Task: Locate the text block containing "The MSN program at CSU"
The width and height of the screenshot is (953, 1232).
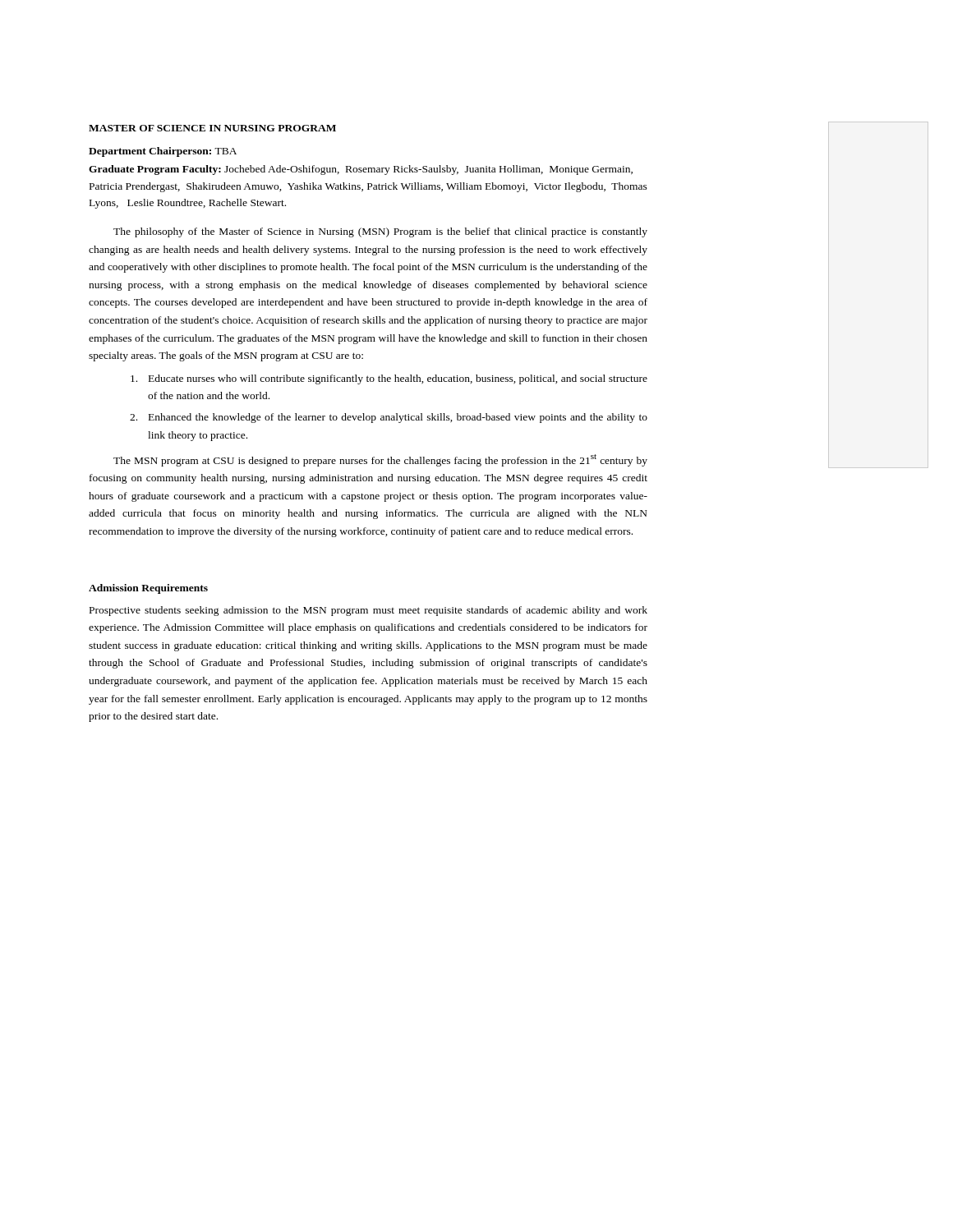Action: pyautogui.click(x=368, y=494)
